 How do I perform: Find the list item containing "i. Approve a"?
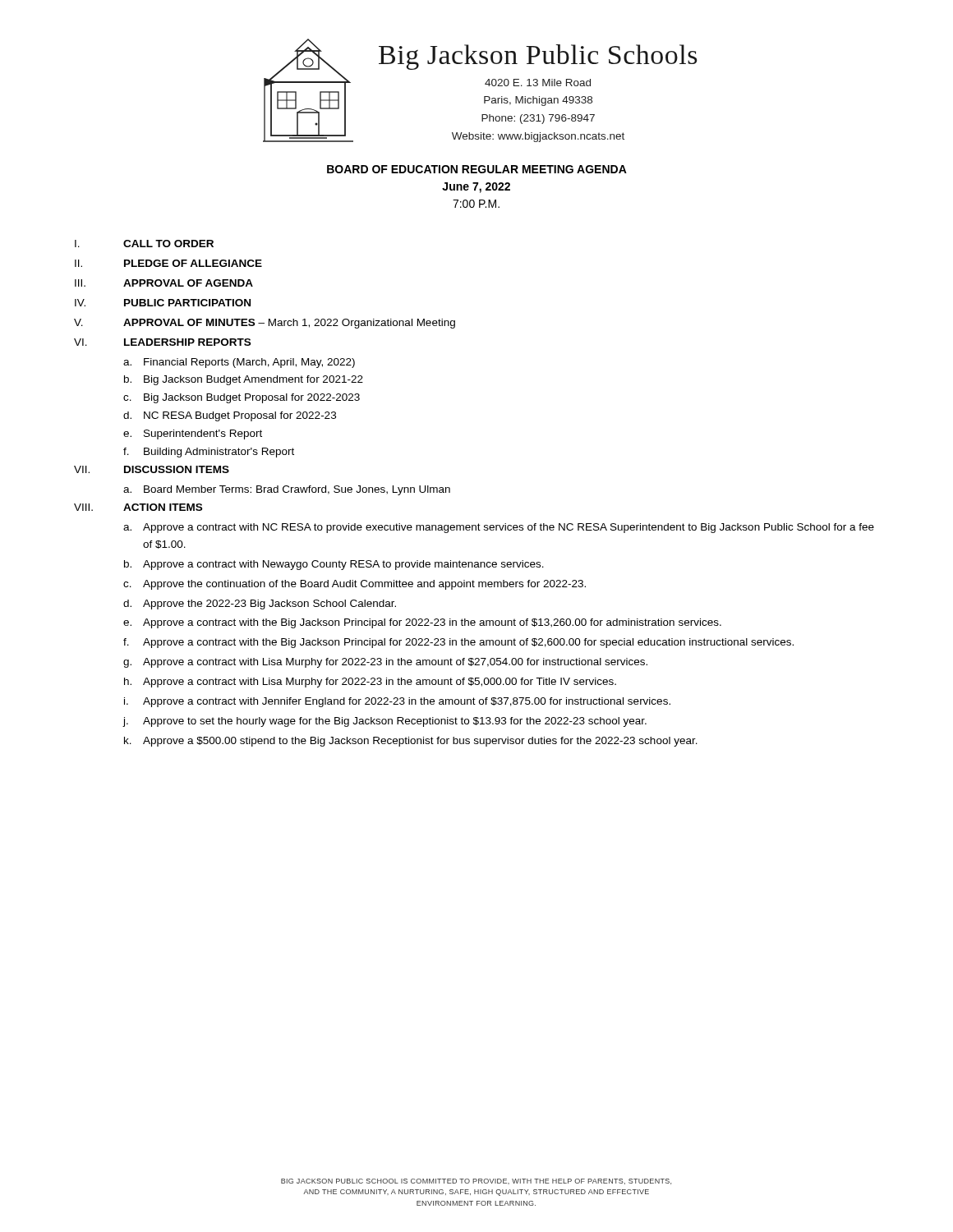coord(501,702)
